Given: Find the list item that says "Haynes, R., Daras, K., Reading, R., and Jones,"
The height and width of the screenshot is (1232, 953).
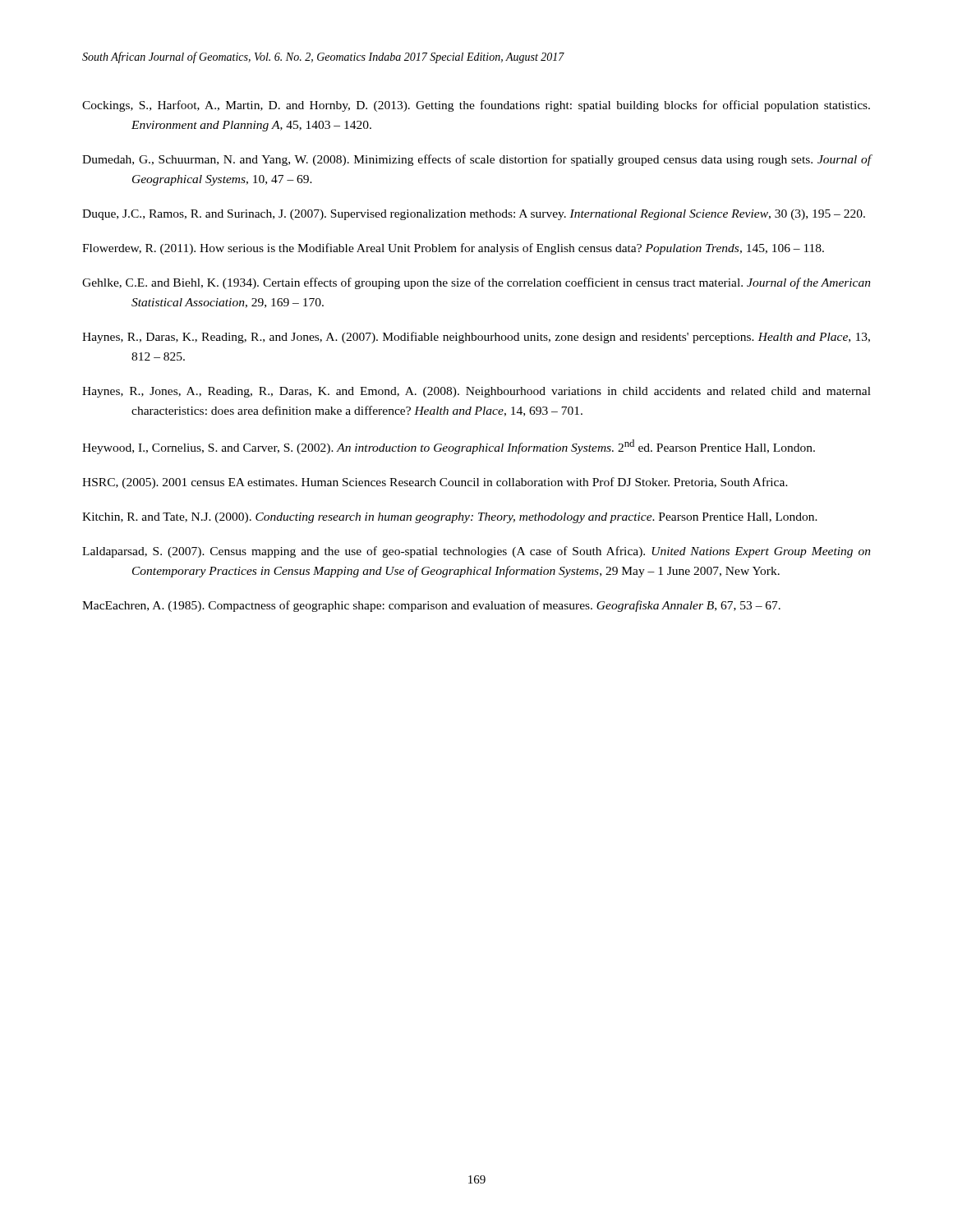Looking at the screenshot, I should 476,346.
